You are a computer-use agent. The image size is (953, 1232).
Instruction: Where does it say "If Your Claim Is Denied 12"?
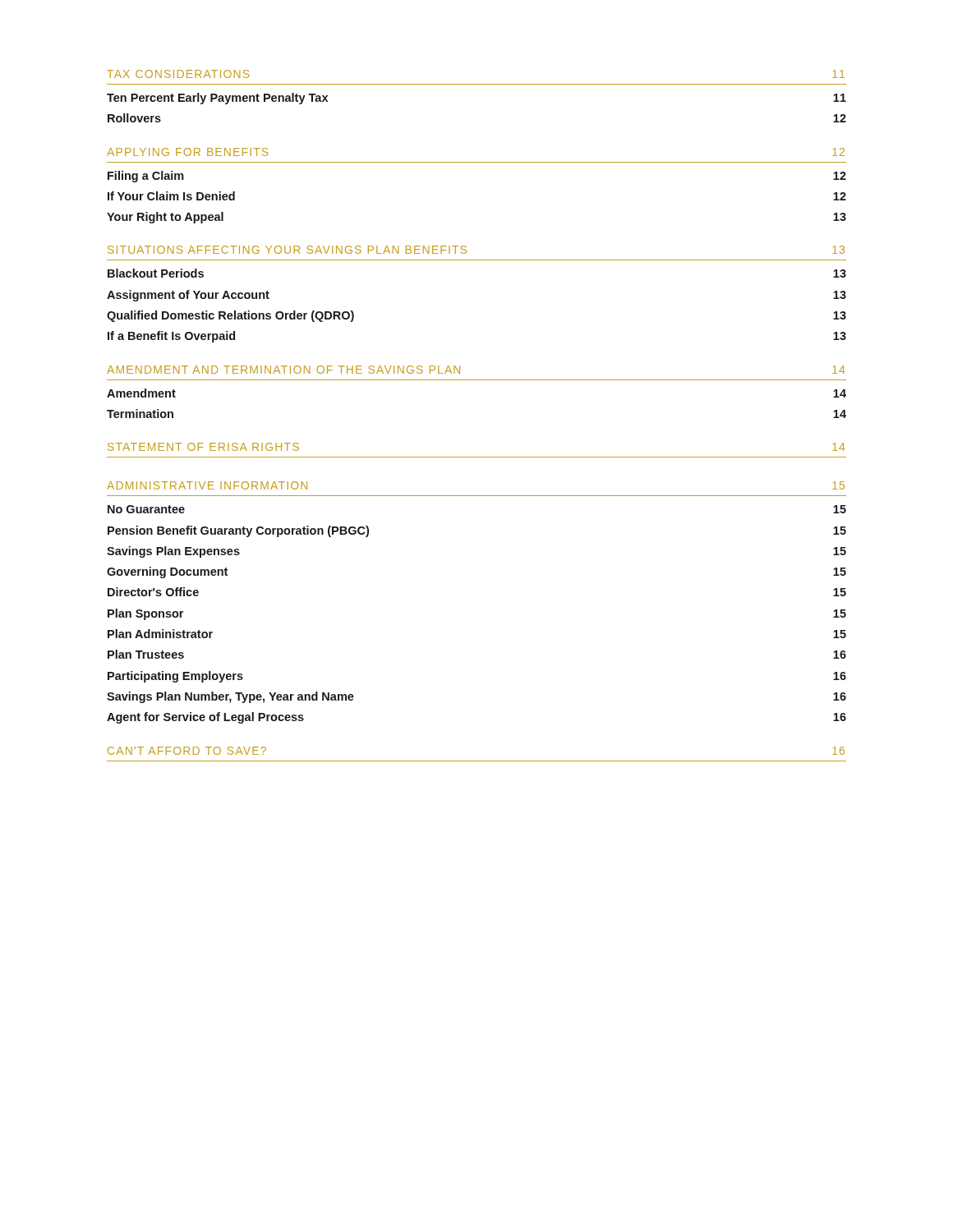click(174, 196)
